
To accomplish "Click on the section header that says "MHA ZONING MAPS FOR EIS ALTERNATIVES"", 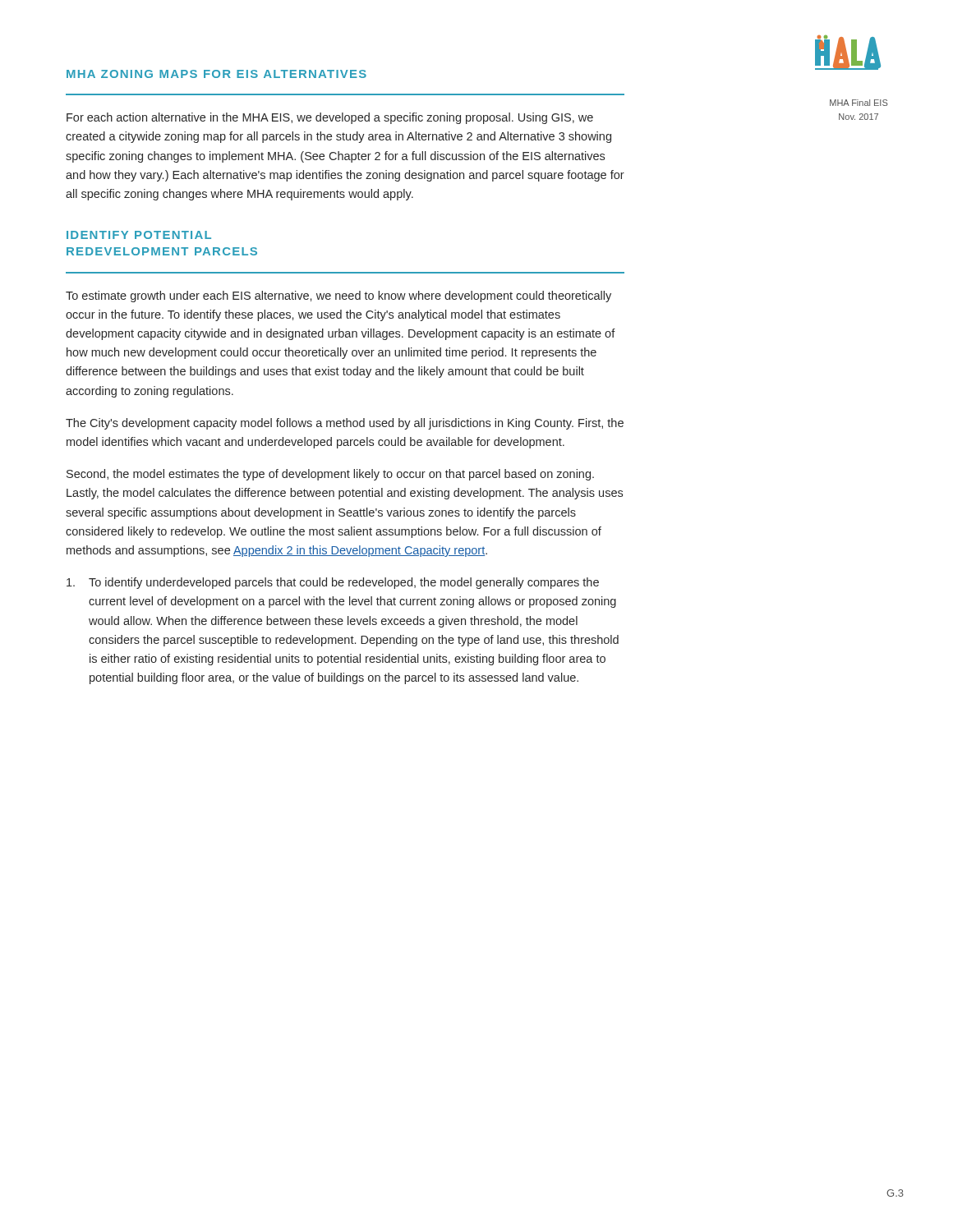I will (217, 73).
